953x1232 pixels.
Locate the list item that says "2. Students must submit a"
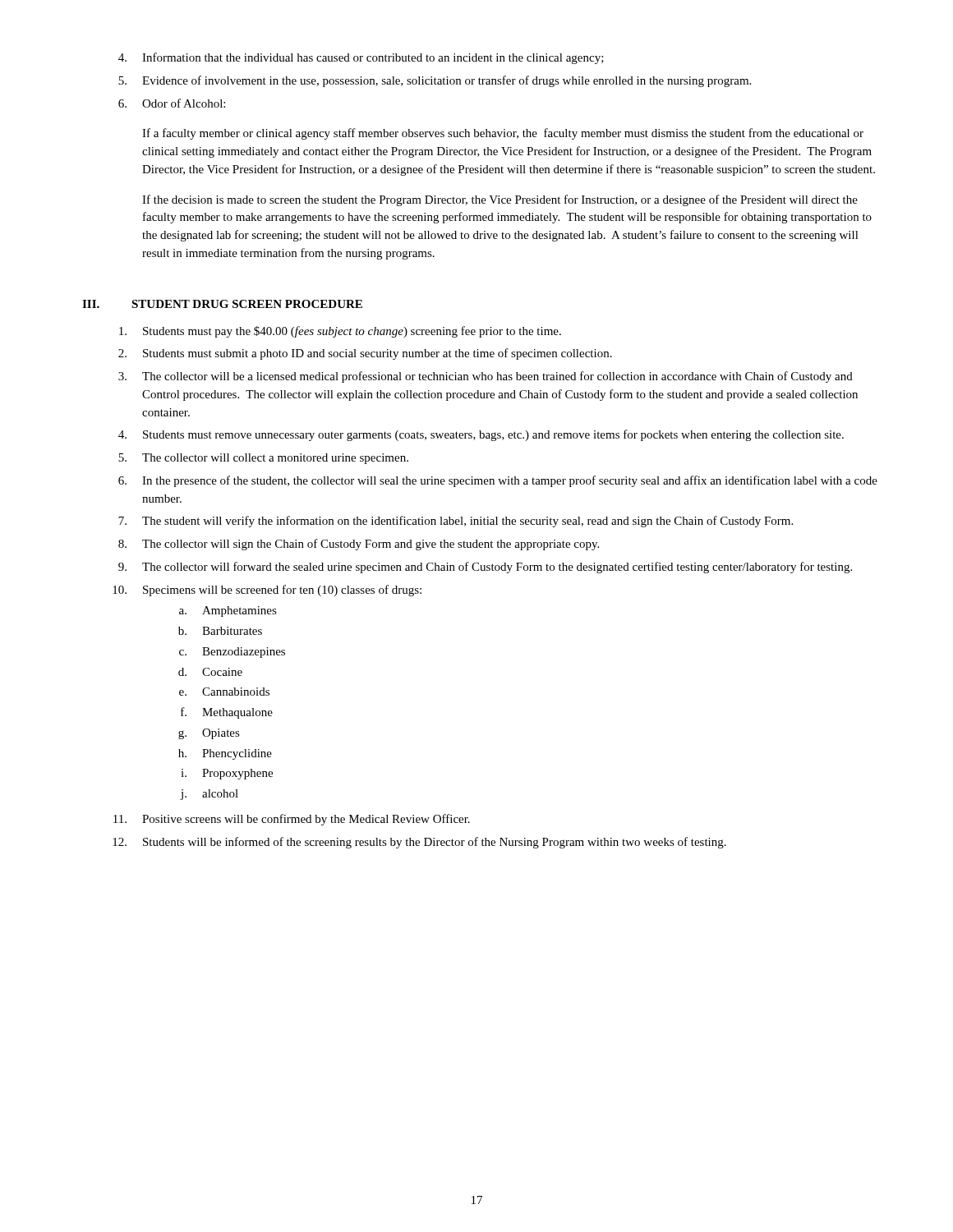pyautogui.click(x=481, y=354)
